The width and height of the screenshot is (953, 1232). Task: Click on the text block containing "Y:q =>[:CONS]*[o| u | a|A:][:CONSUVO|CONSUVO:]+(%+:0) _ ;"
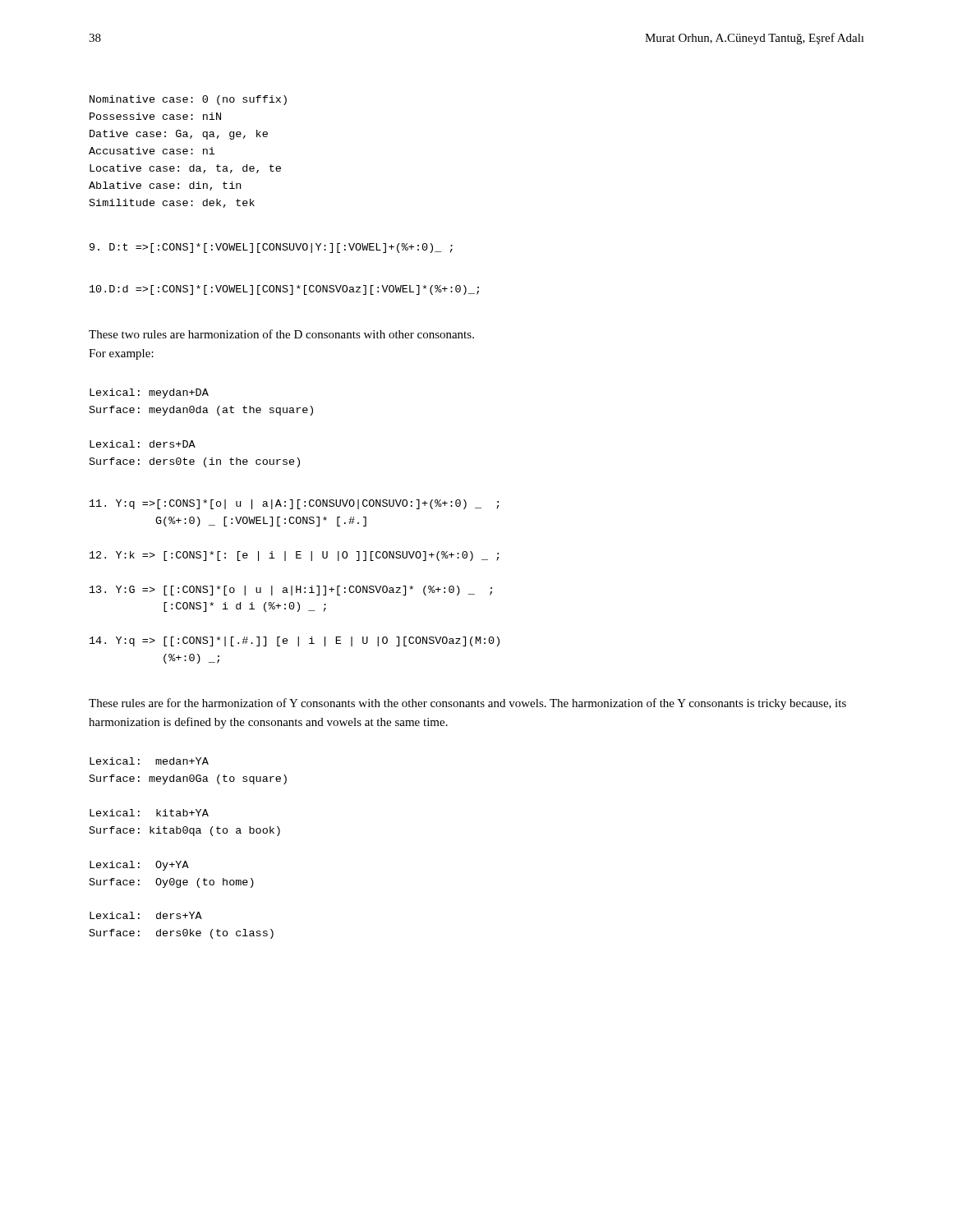(x=476, y=582)
